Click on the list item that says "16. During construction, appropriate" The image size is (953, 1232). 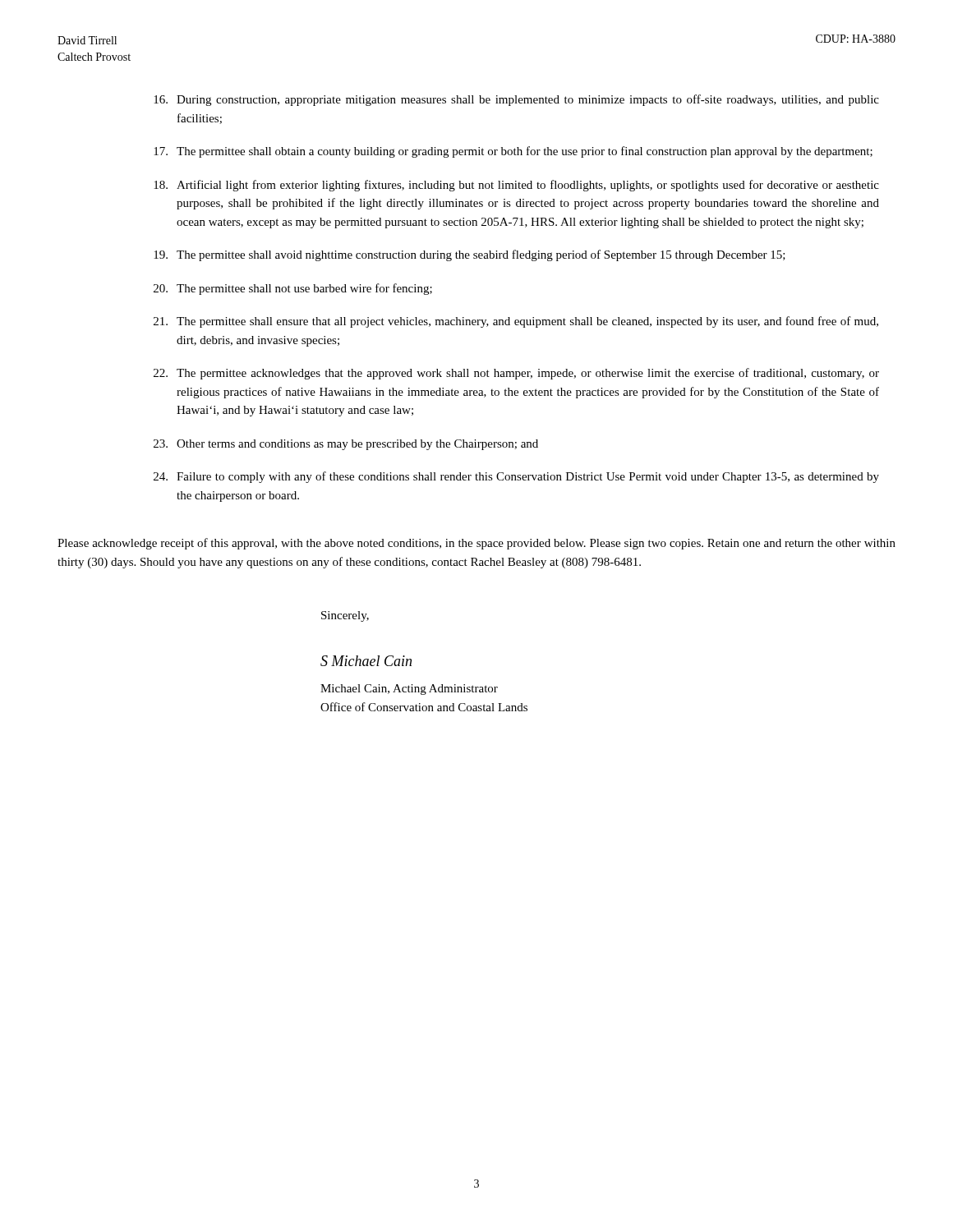click(x=501, y=109)
